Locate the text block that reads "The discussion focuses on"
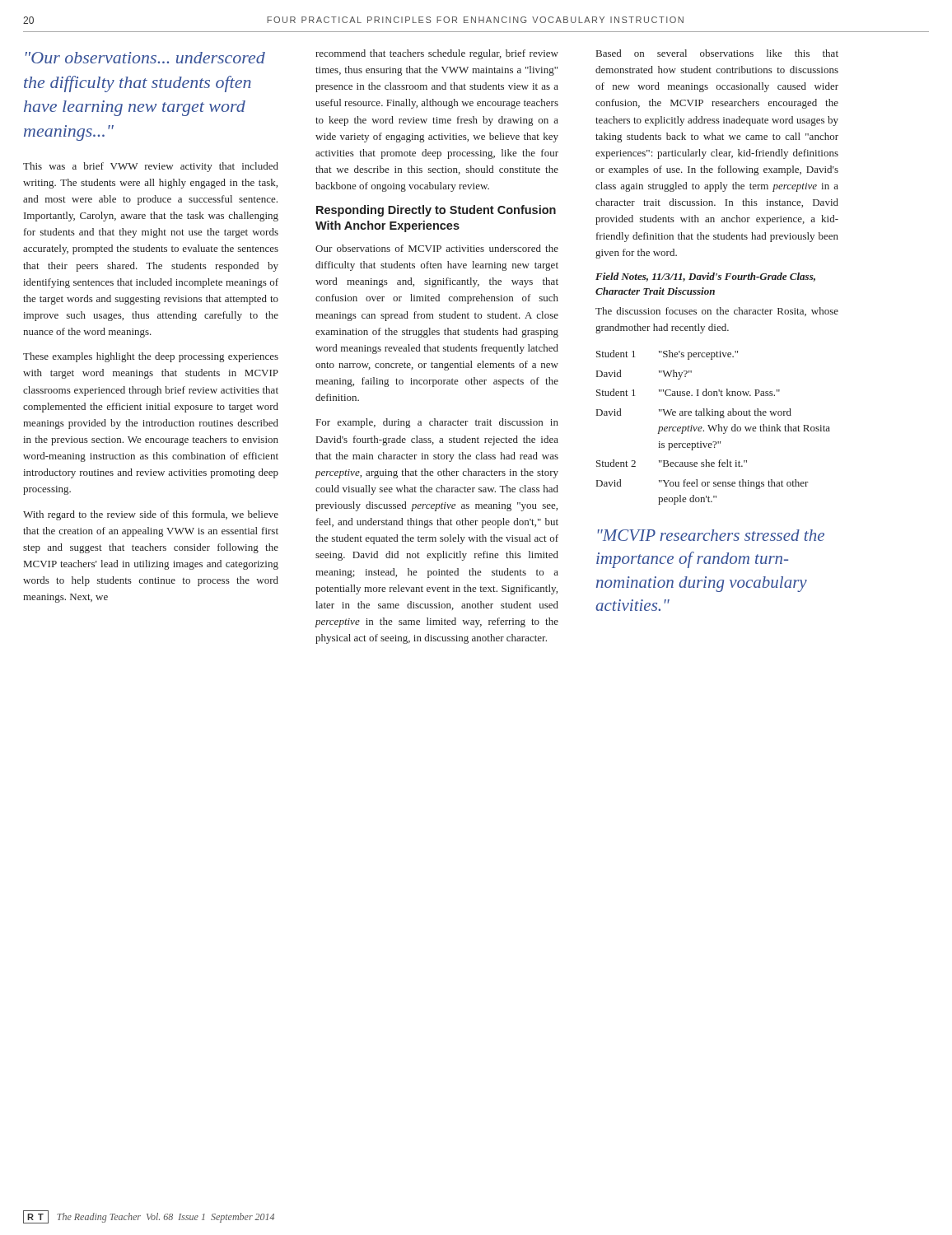This screenshot has height=1235, width=952. [x=717, y=319]
